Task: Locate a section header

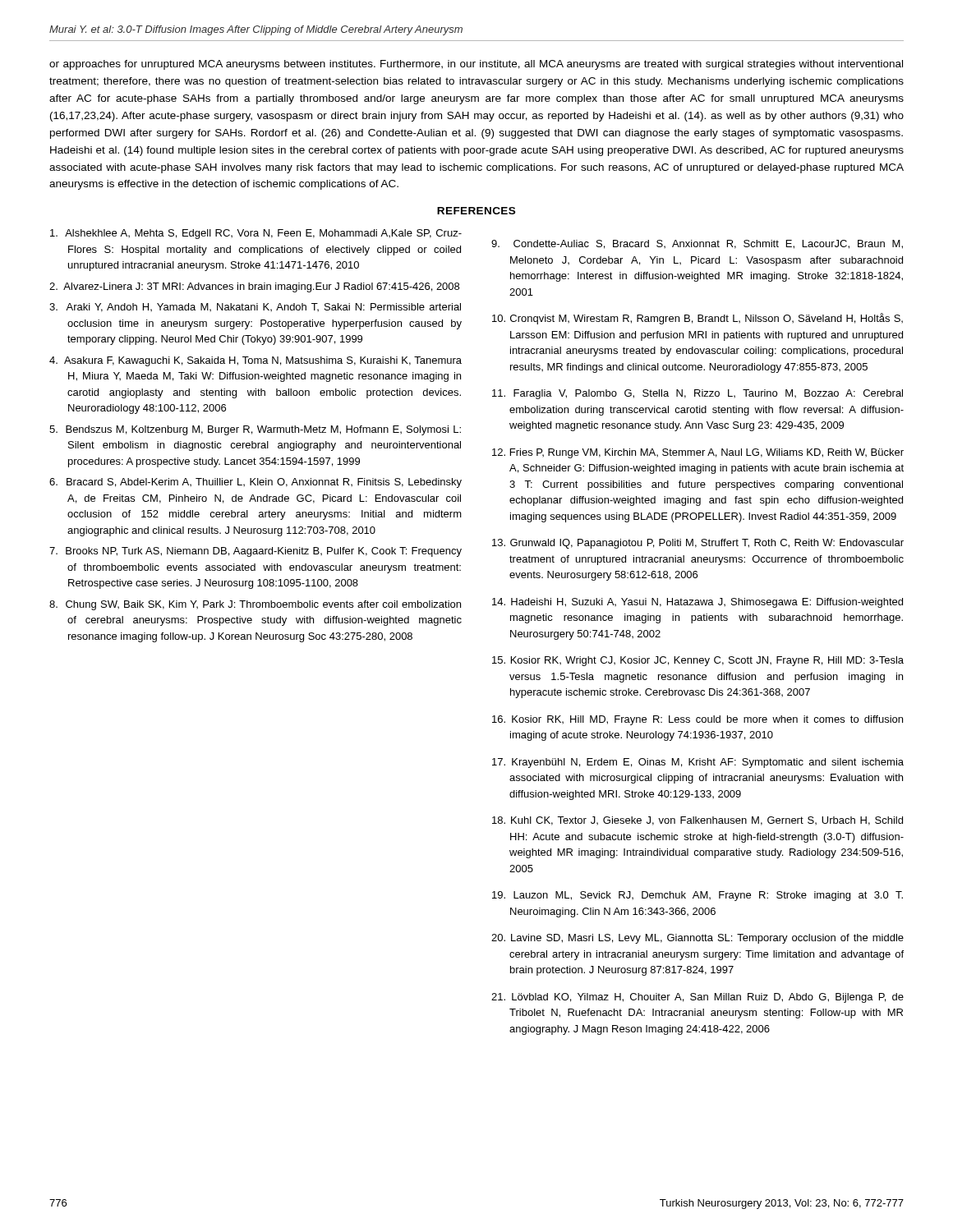Action: pyautogui.click(x=476, y=211)
